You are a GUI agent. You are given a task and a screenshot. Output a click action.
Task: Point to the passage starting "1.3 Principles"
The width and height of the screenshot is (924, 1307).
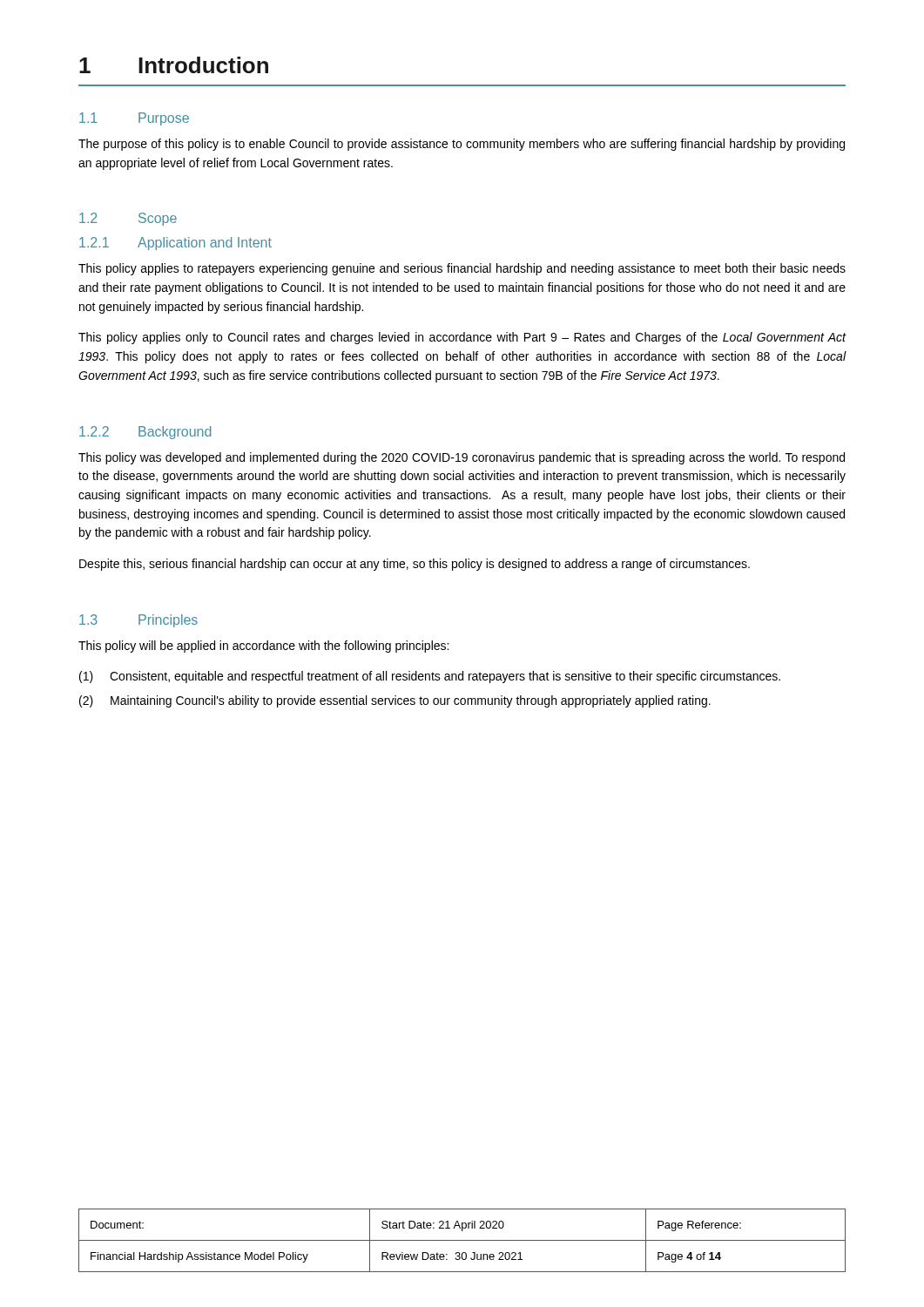[x=138, y=621]
